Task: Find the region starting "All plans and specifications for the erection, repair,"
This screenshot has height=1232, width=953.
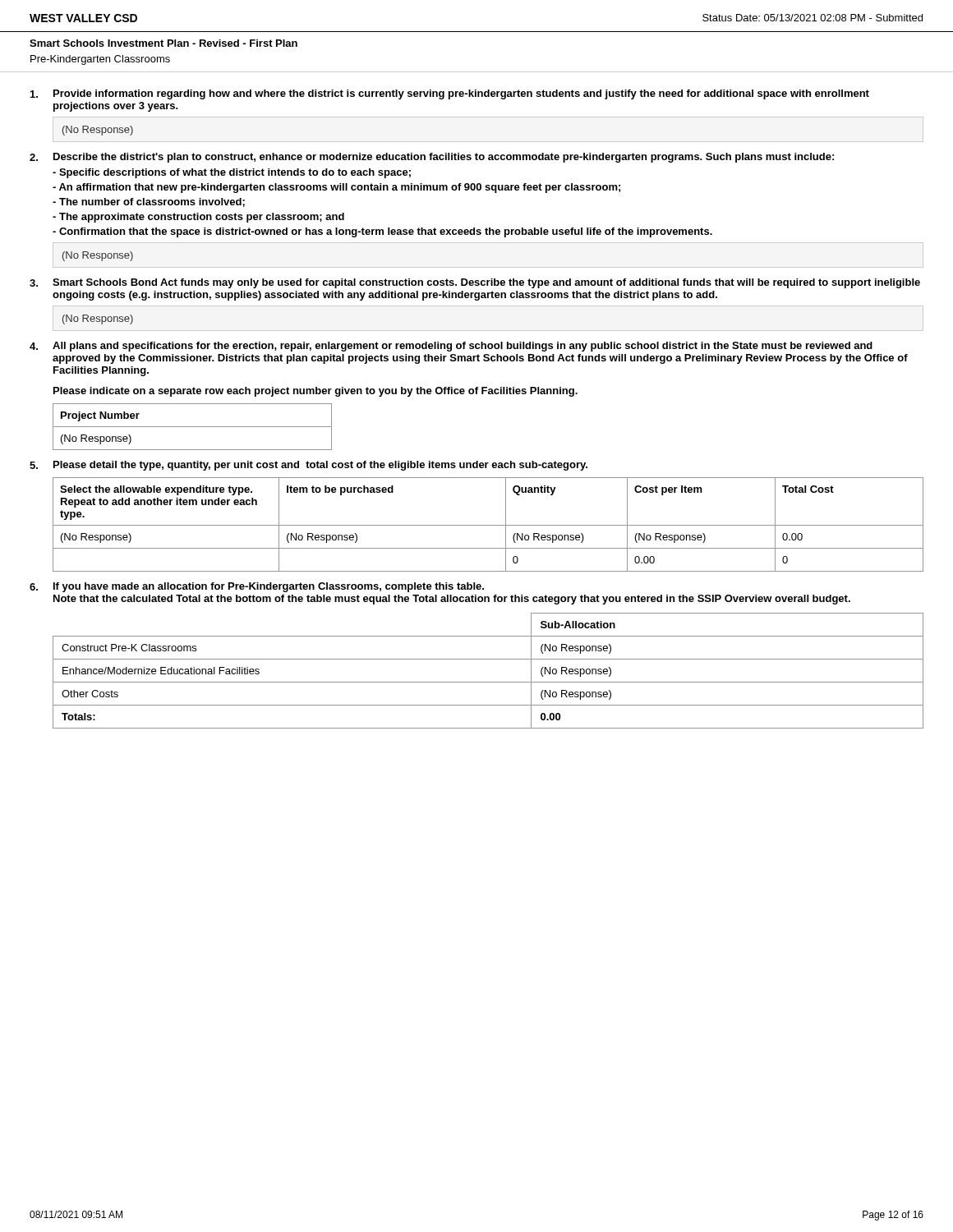Action: (x=480, y=358)
